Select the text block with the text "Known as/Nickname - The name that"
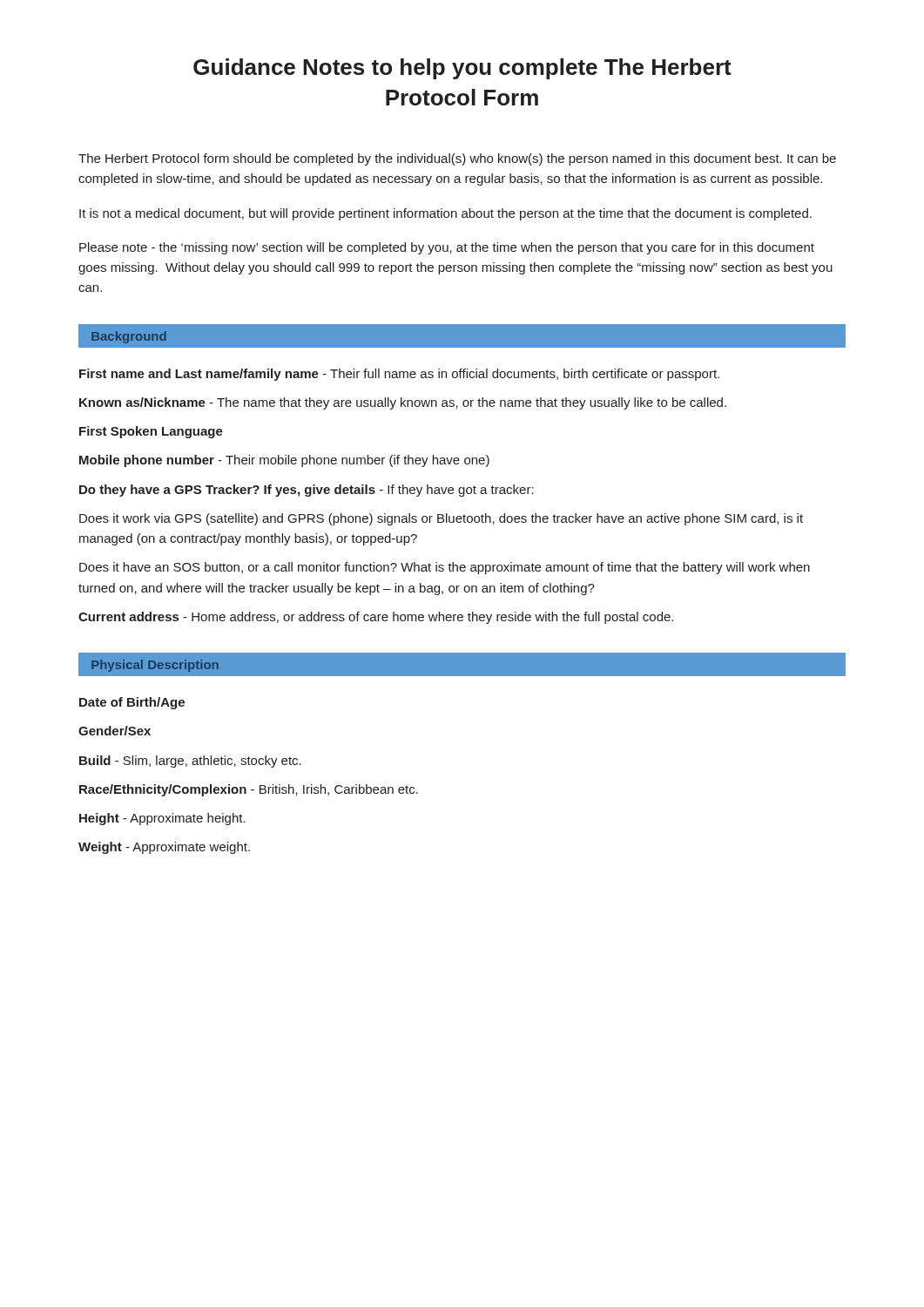 coord(403,402)
